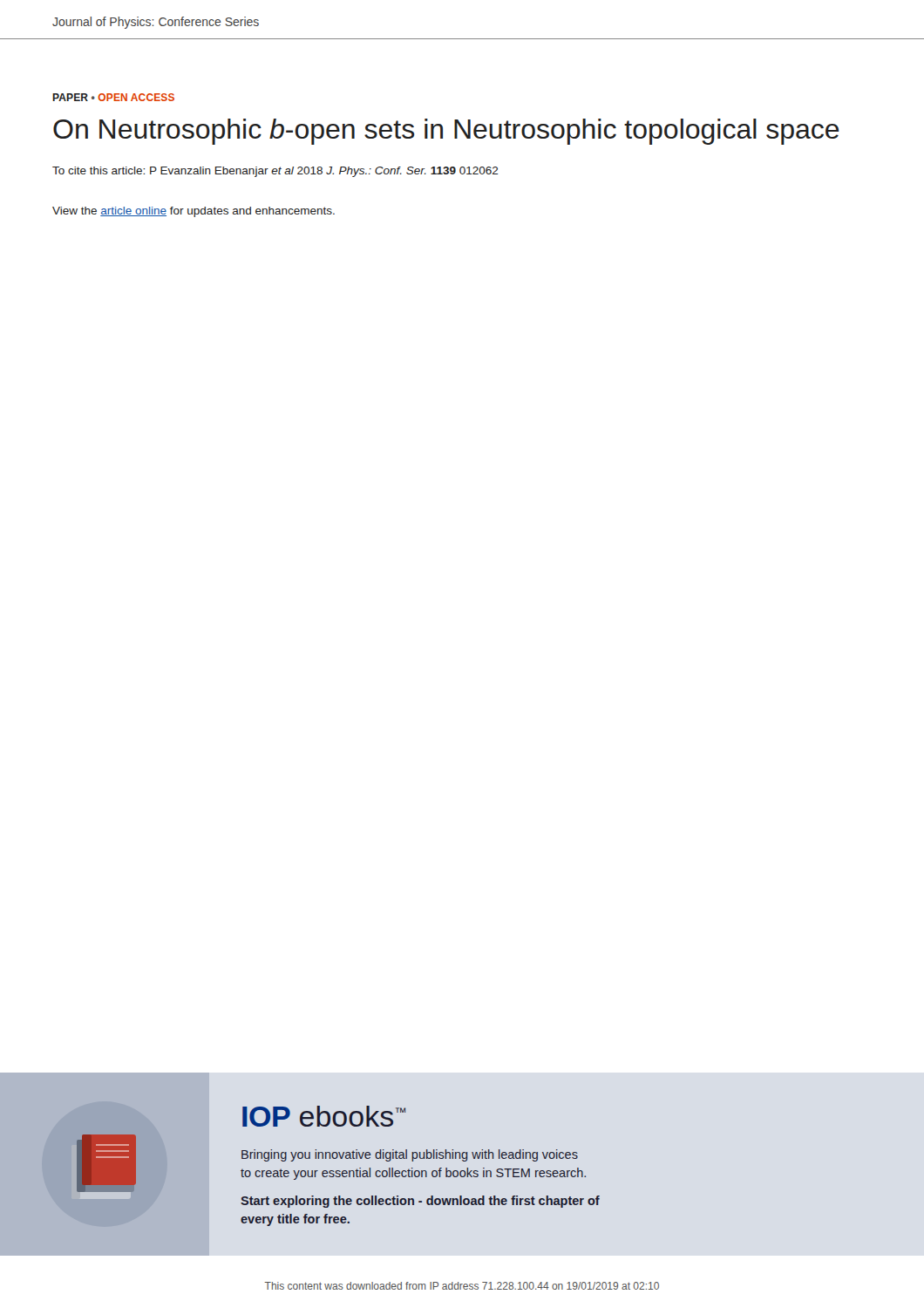
Task: Locate the illustration
Action: [462, 1164]
